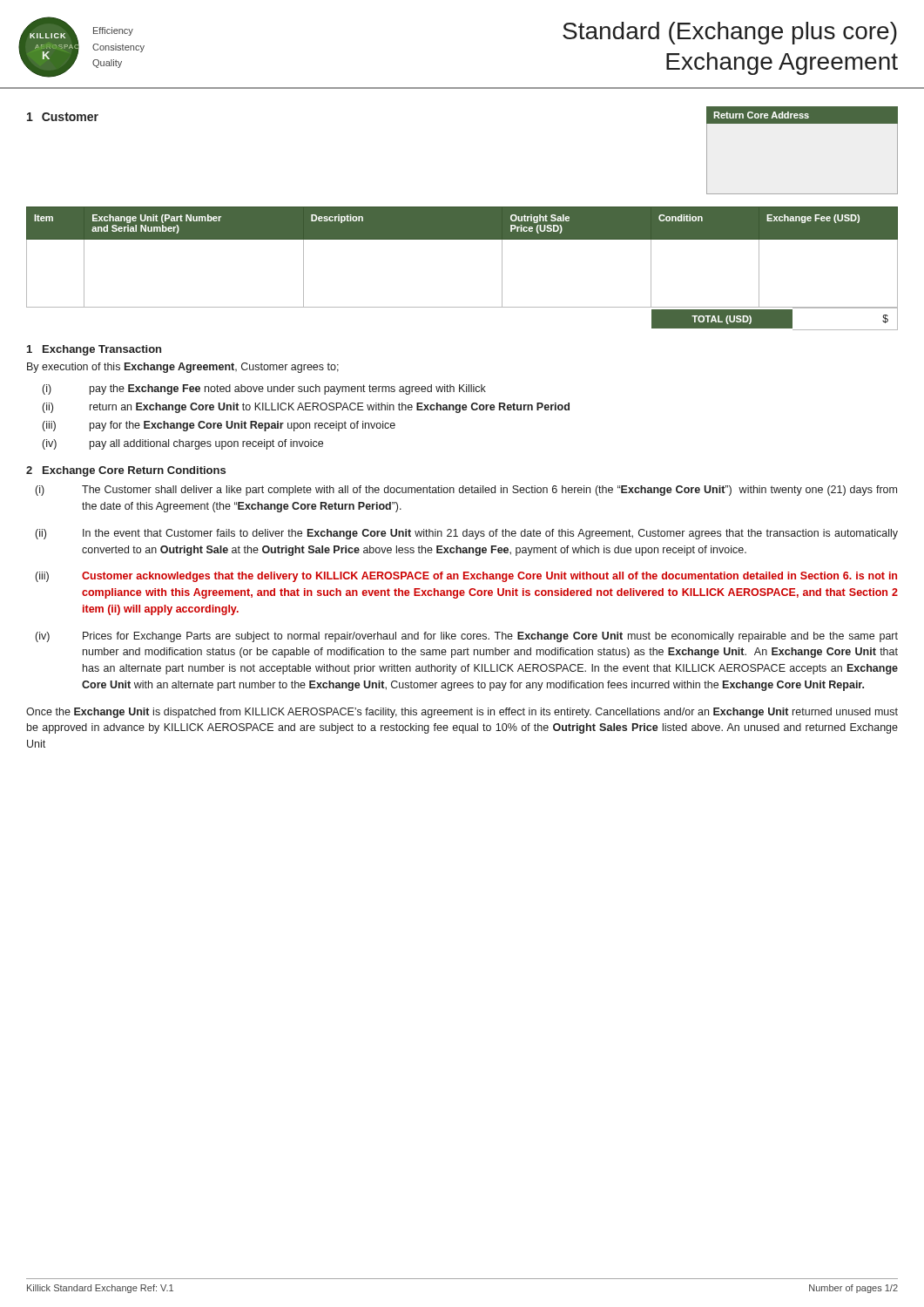Click on the list item that says "(iii) pay for the Exchange Core Unit Repair"

[x=219, y=426]
